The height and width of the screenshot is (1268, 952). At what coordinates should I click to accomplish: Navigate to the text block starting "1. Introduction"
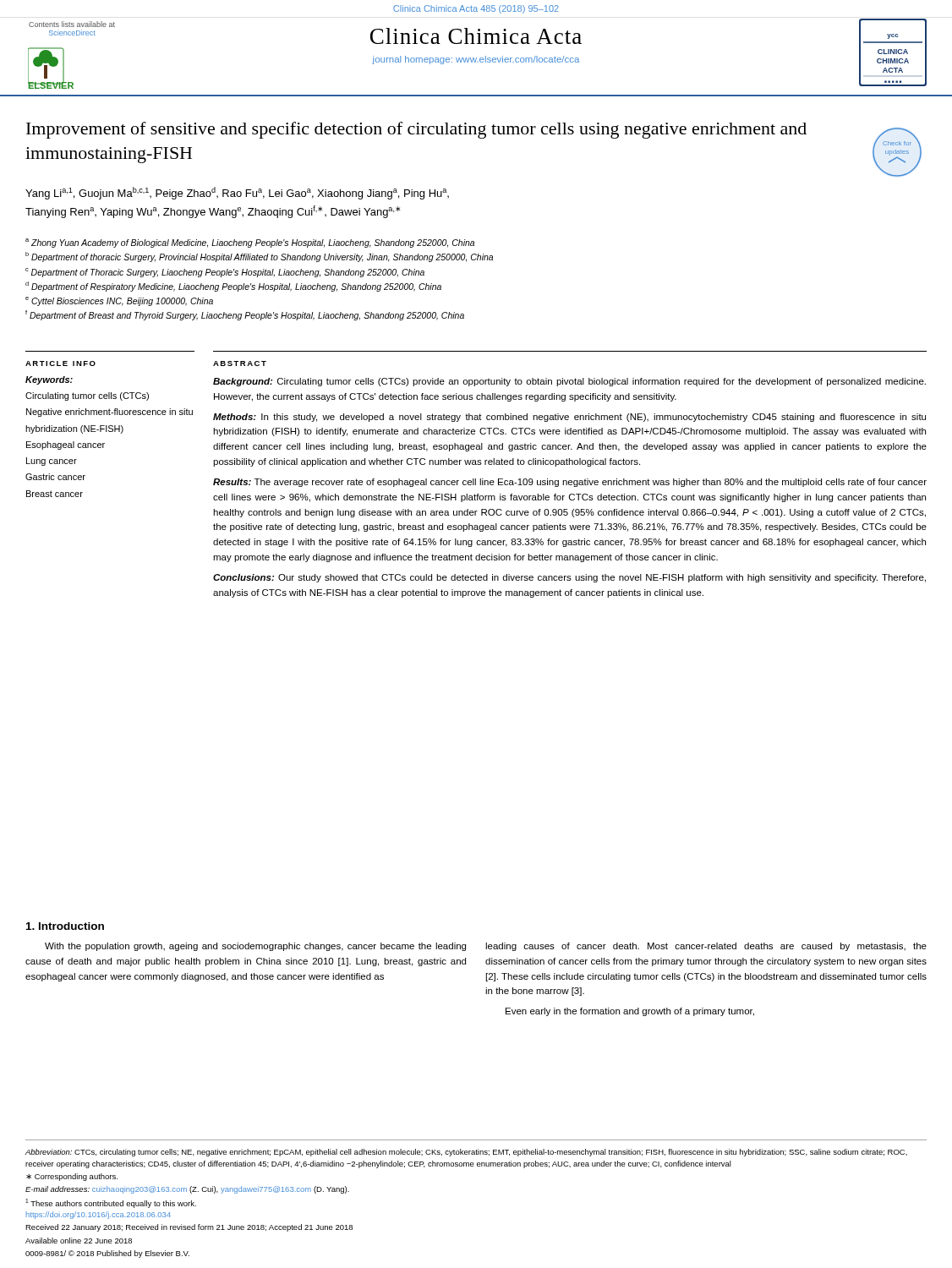coord(65,926)
